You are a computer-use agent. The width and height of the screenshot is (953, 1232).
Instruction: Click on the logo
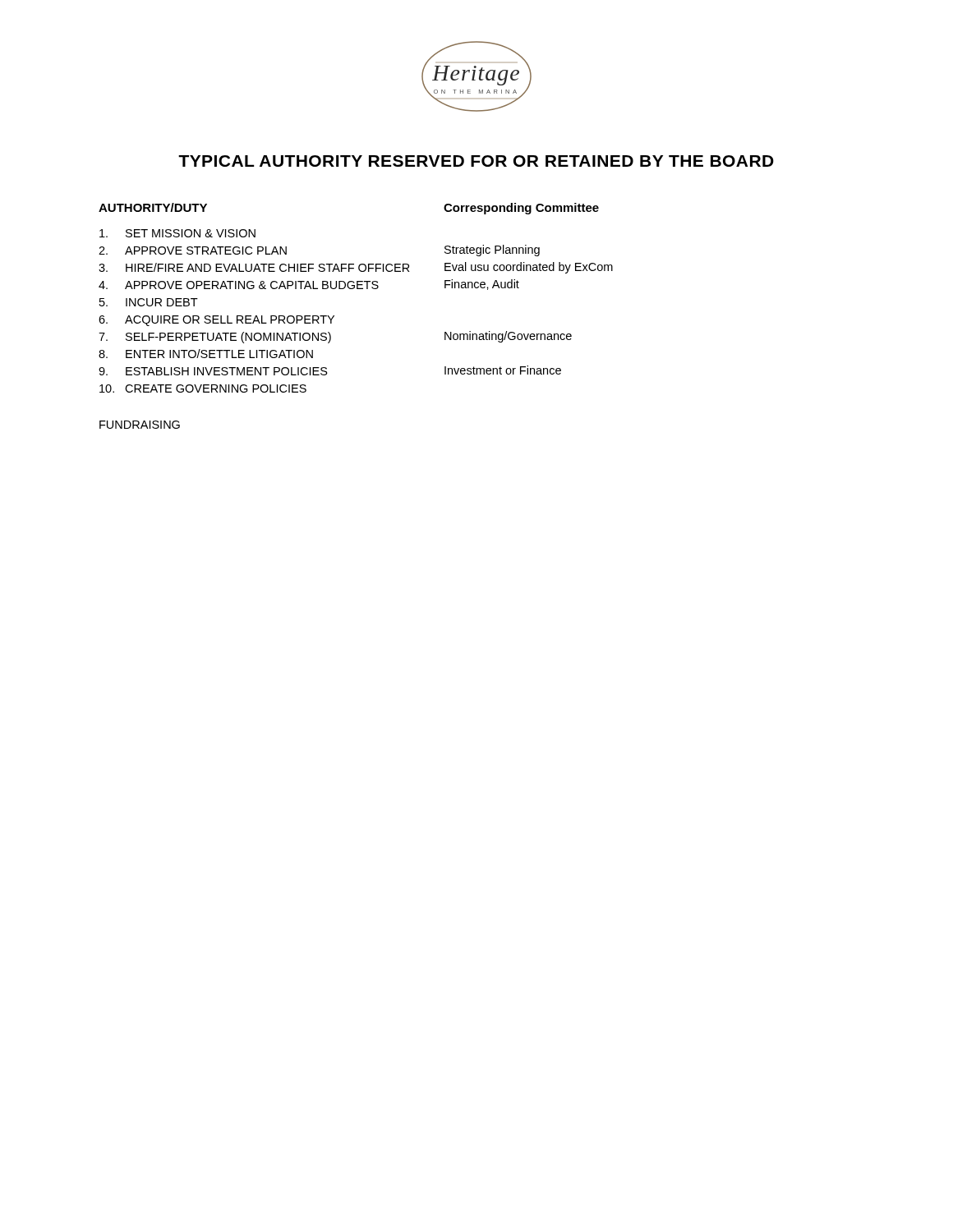pos(476,78)
